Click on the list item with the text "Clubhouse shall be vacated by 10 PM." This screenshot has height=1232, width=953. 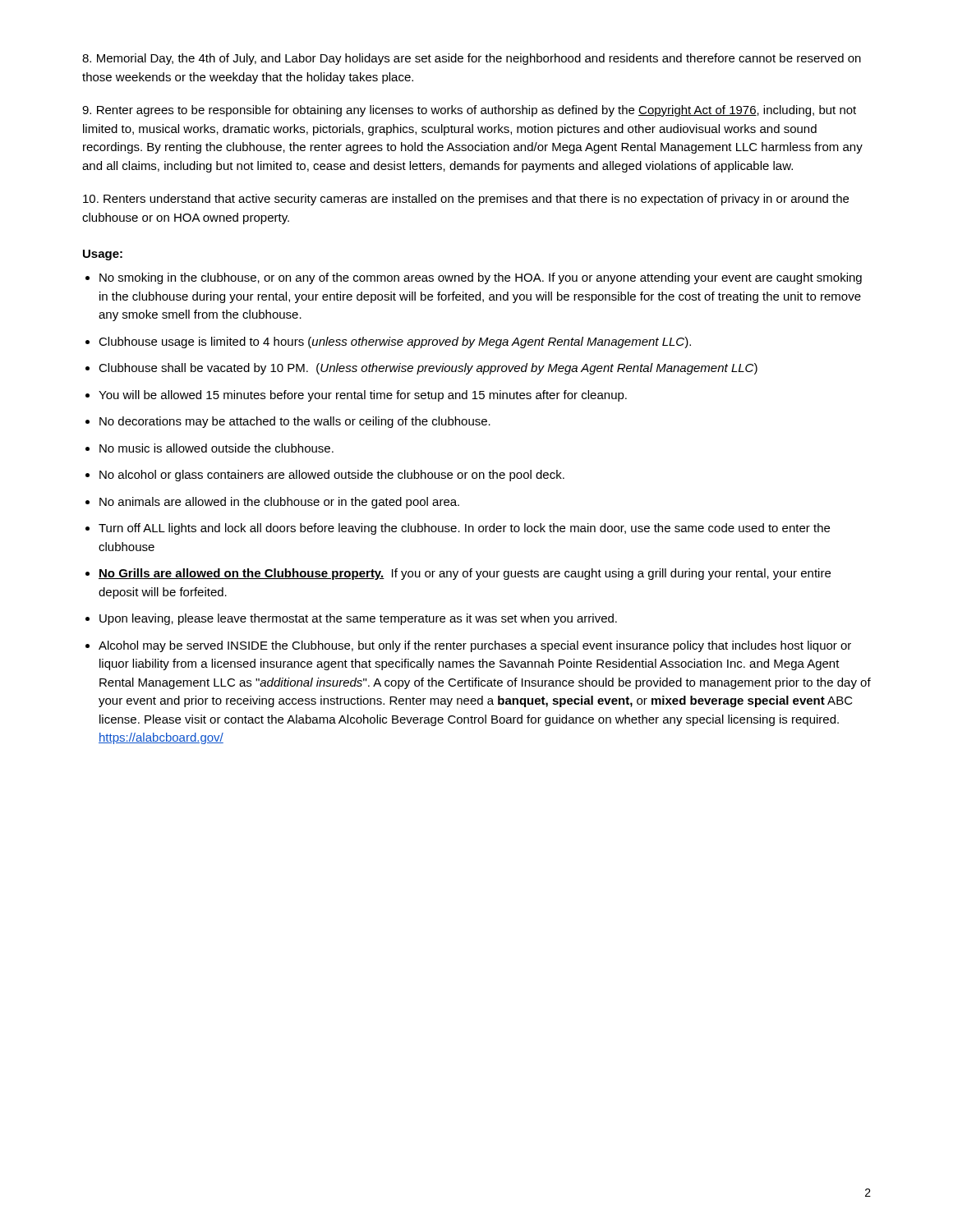(428, 368)
